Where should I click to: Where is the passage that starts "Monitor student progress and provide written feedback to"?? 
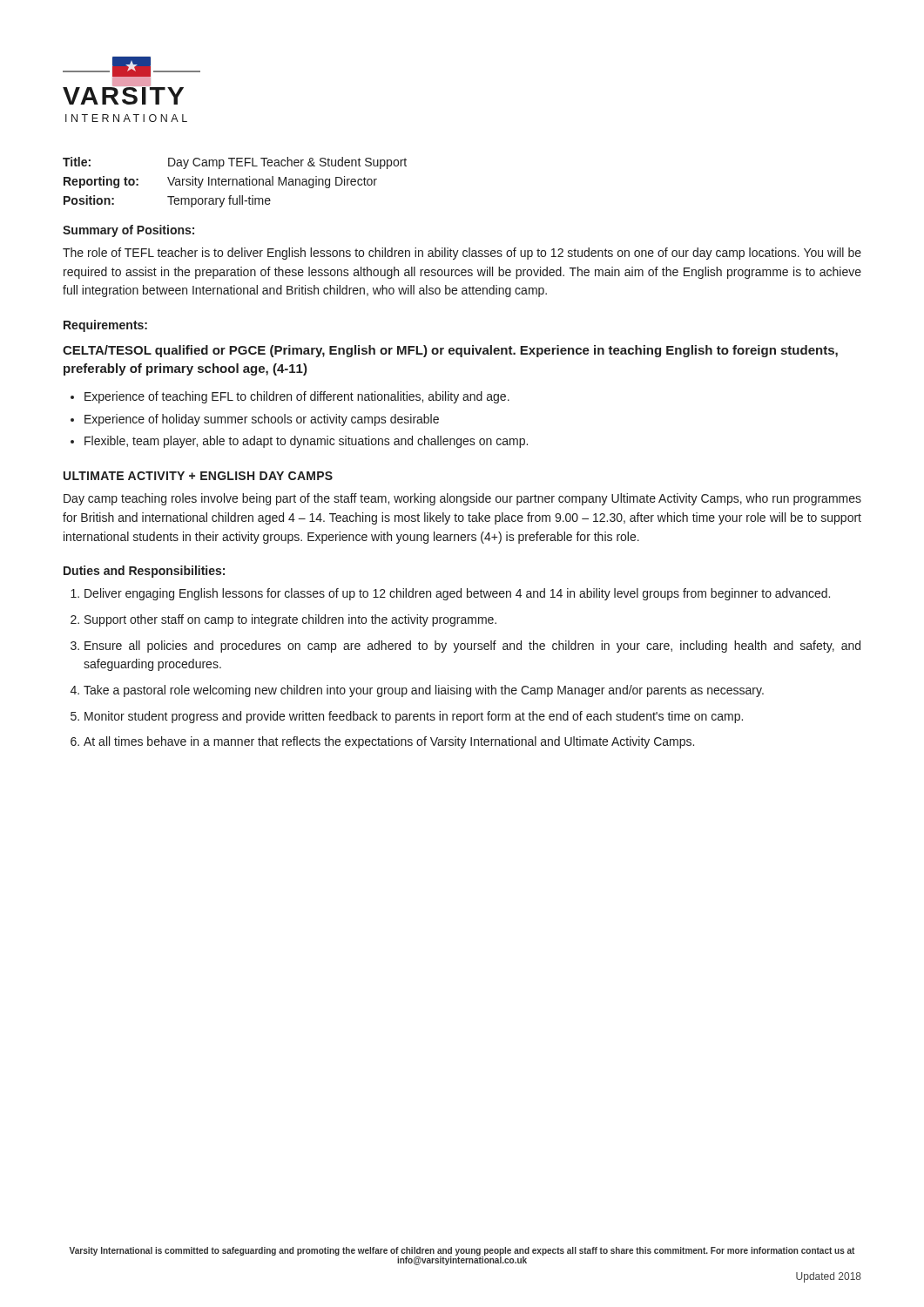pos(414,716)
